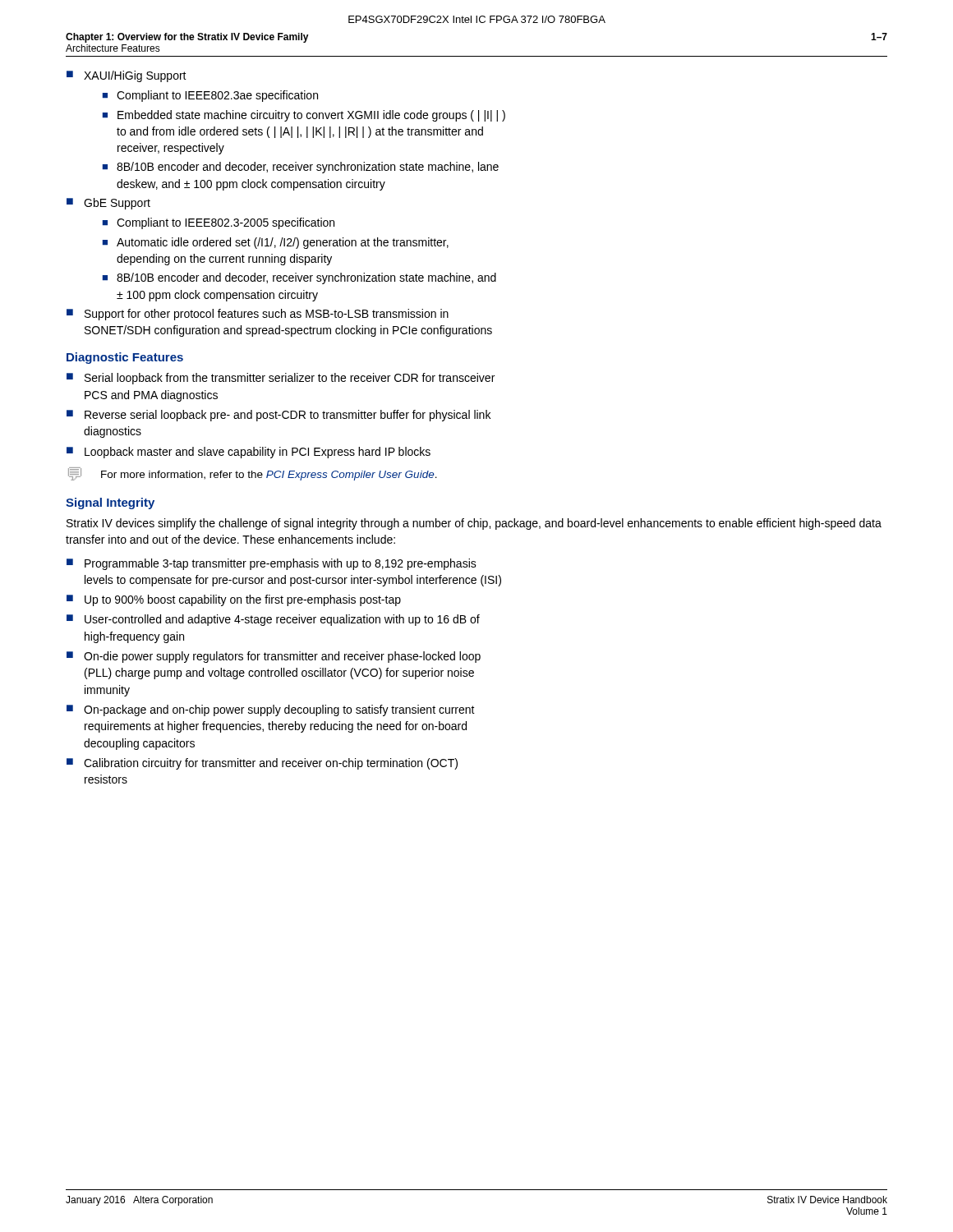Find the passage starting "■ On-package and on-chip power"
953x1232 pixels.
270,726
